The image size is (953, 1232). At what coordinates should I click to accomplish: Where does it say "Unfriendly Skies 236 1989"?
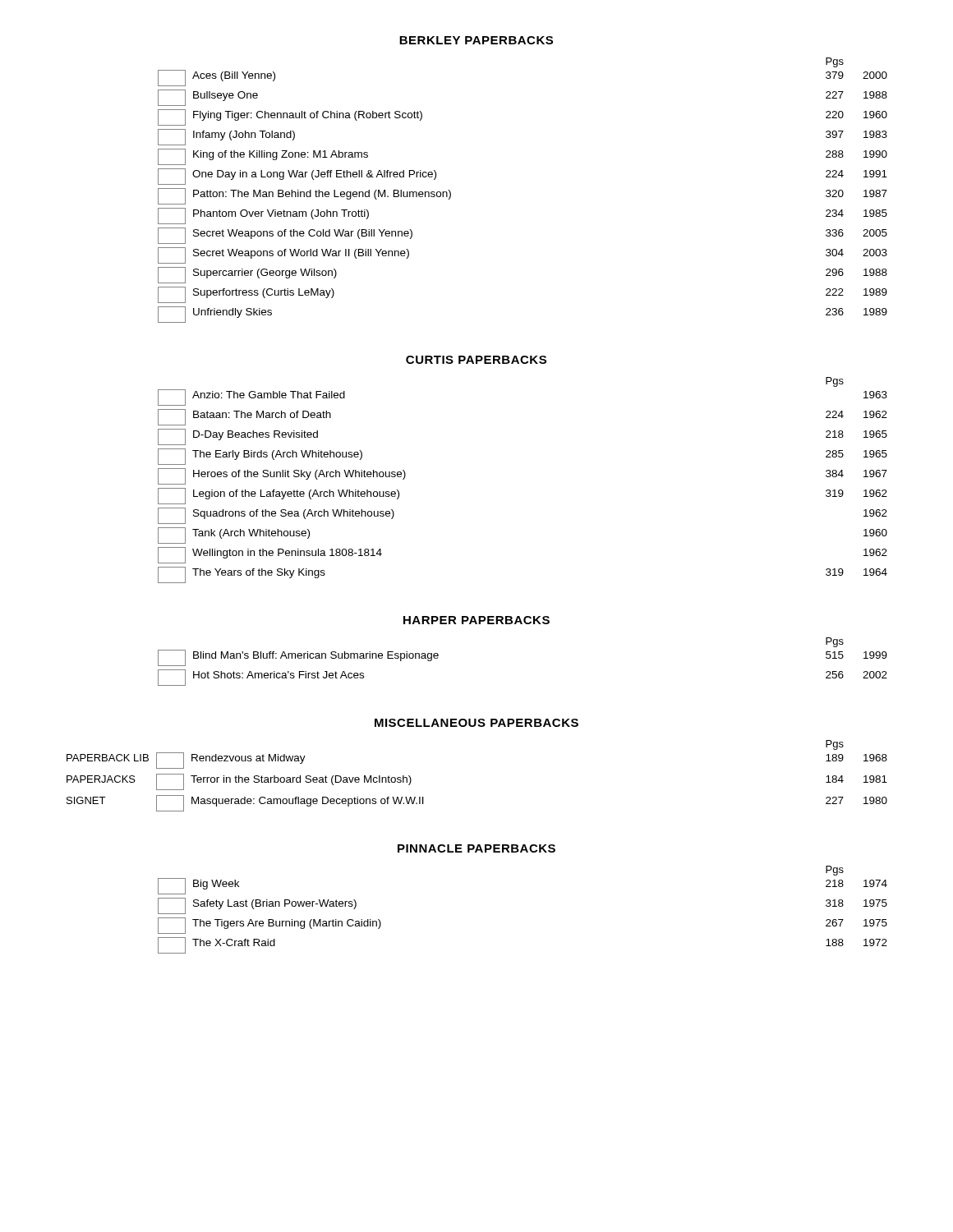pyautogui.click(x=214, y=314)
